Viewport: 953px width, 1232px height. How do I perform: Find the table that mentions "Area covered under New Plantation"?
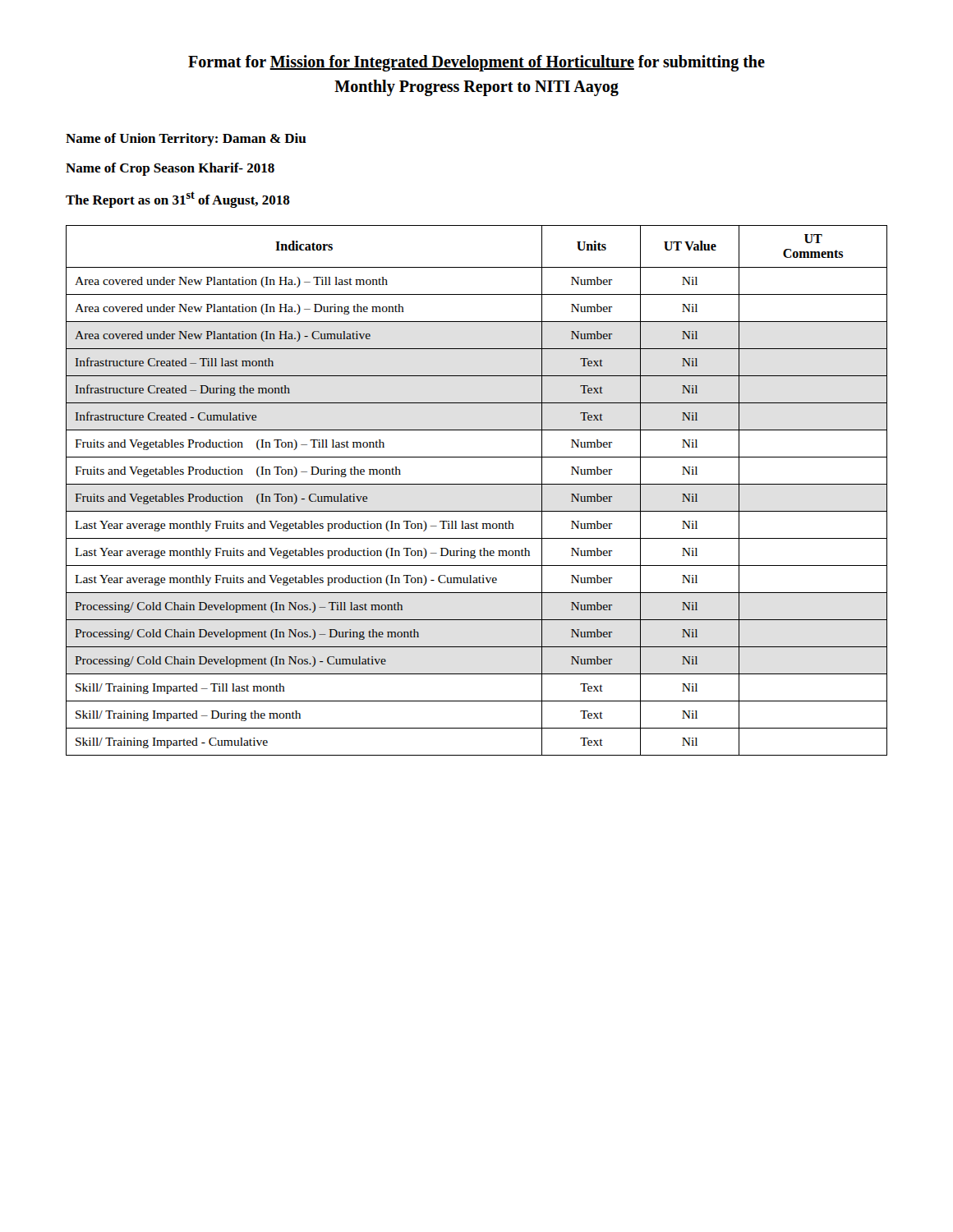476,490
